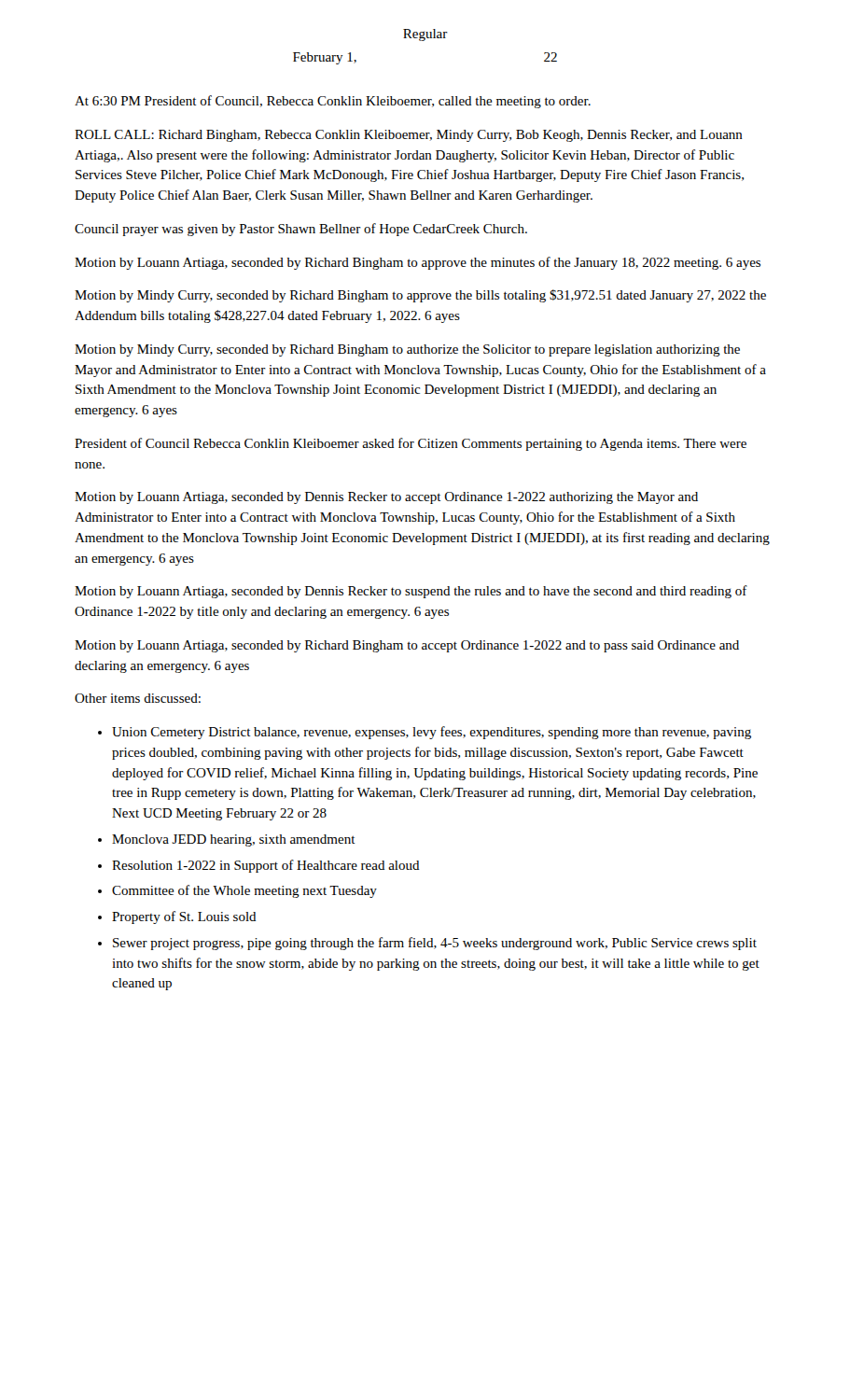Find the text block that says "Council prayer was given by Pastor Shawn"

(301, 228)
